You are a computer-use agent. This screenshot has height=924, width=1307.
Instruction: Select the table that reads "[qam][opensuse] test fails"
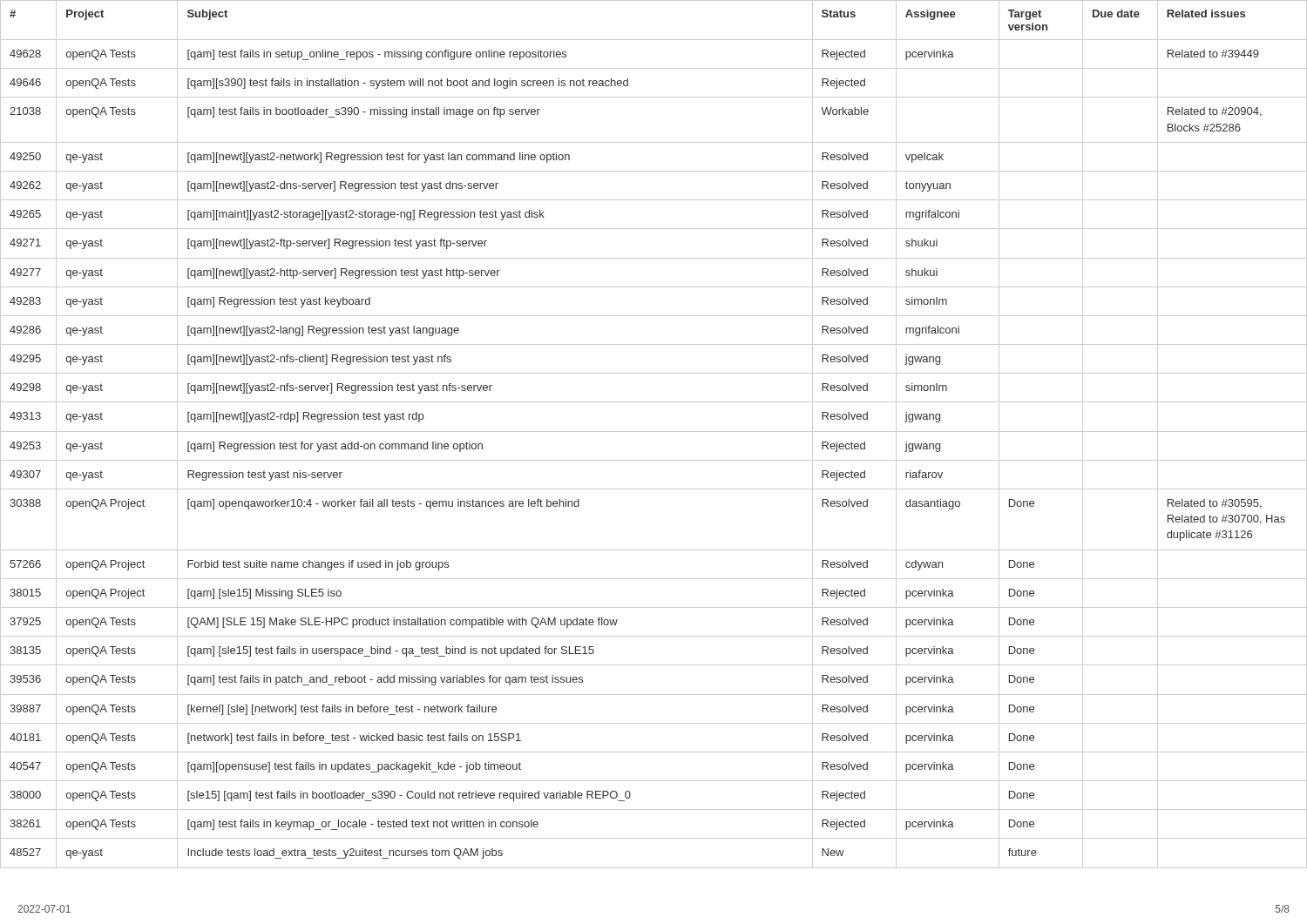tap(654, 434)
